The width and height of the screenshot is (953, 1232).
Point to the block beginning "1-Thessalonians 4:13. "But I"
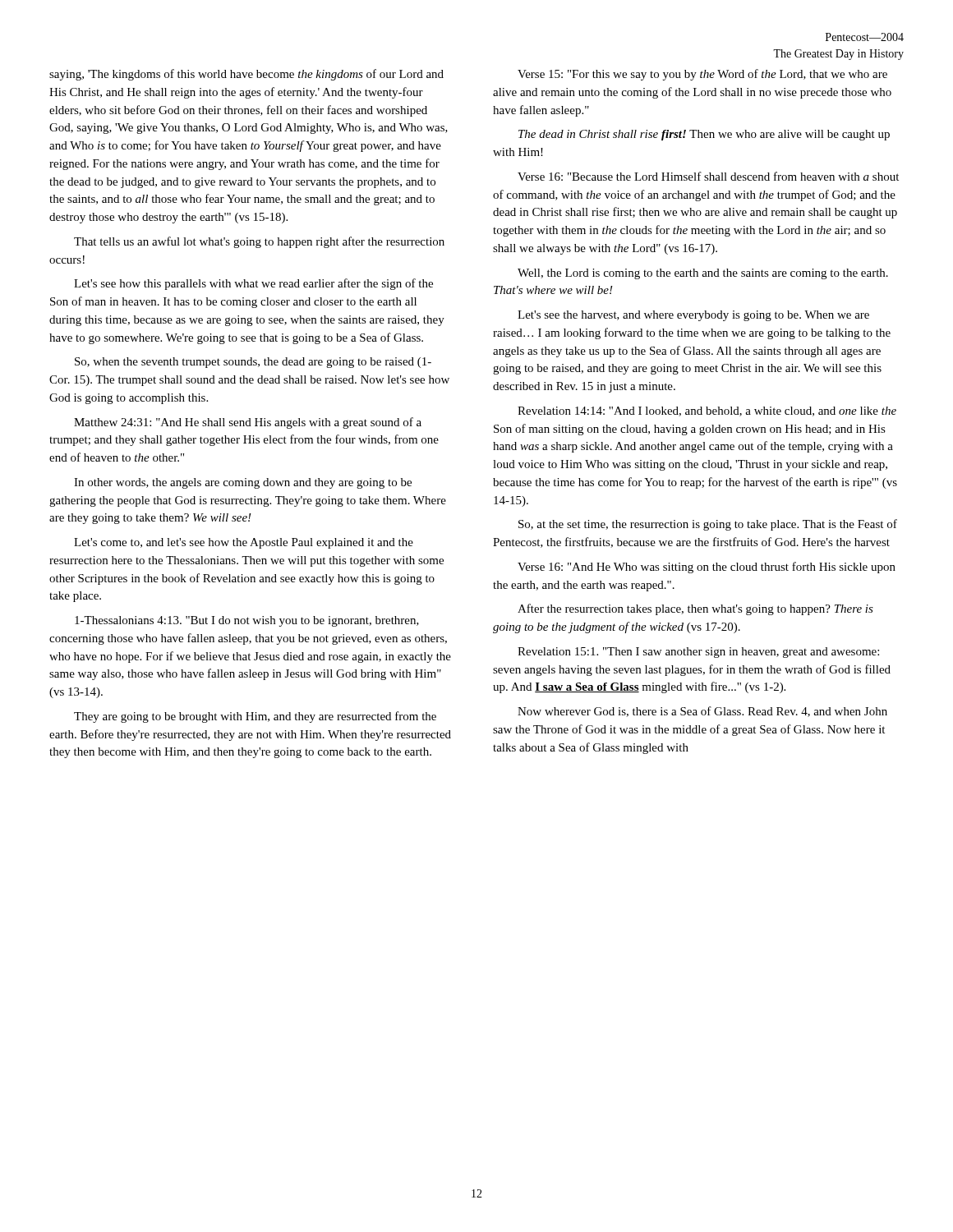[251, 657]
